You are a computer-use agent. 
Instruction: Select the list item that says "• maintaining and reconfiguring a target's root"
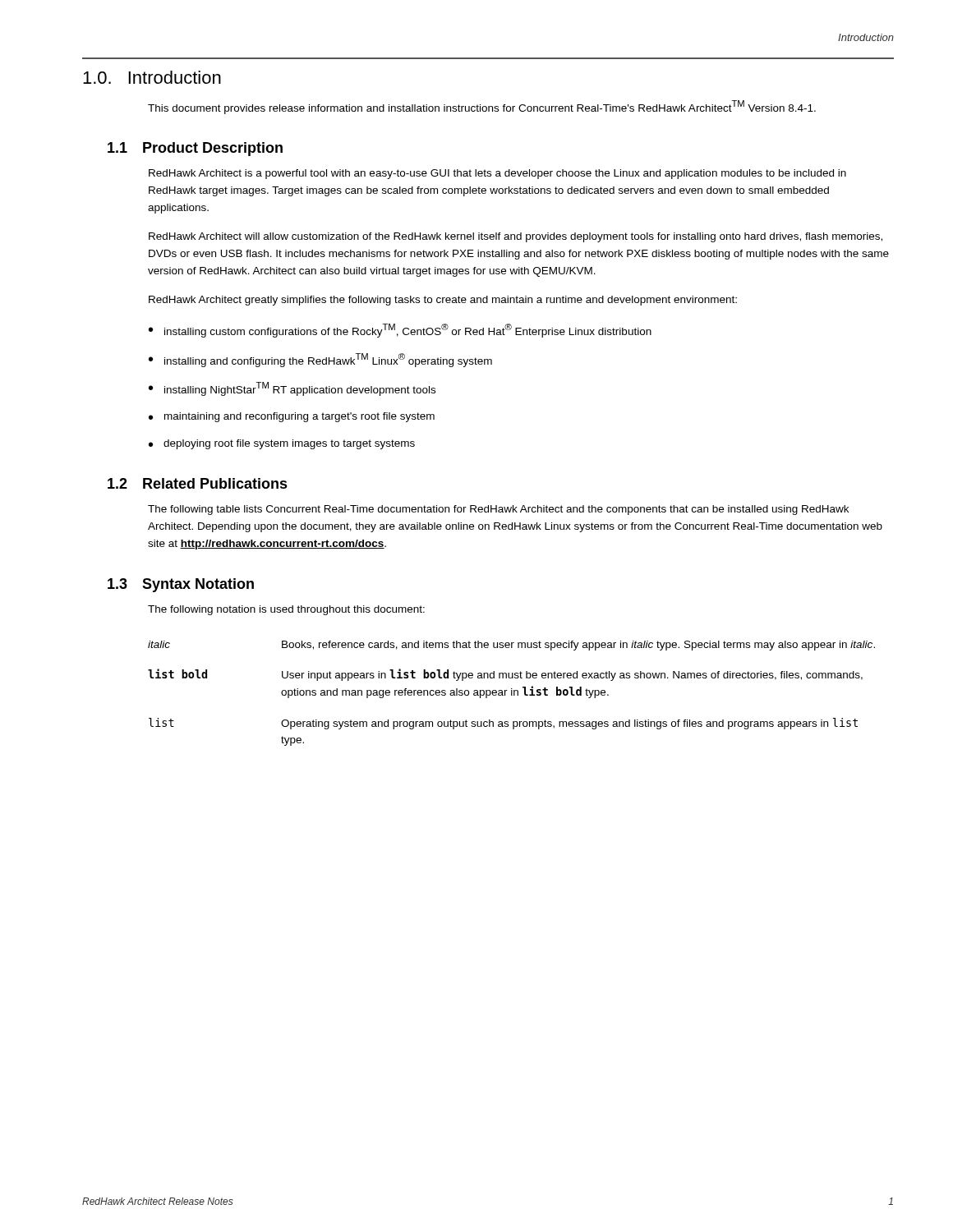(x=292, y=417)
